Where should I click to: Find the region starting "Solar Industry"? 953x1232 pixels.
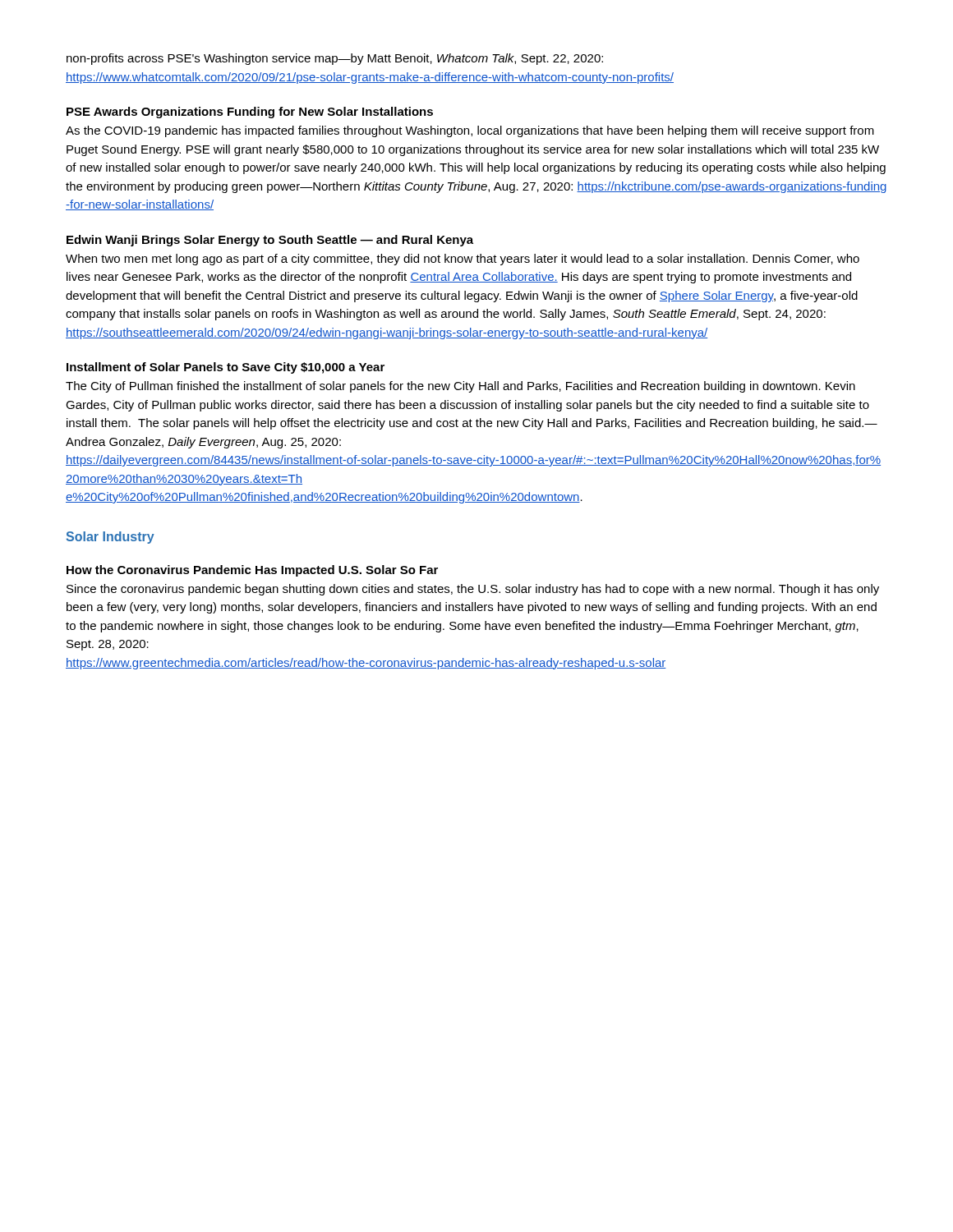pos(110,536)
